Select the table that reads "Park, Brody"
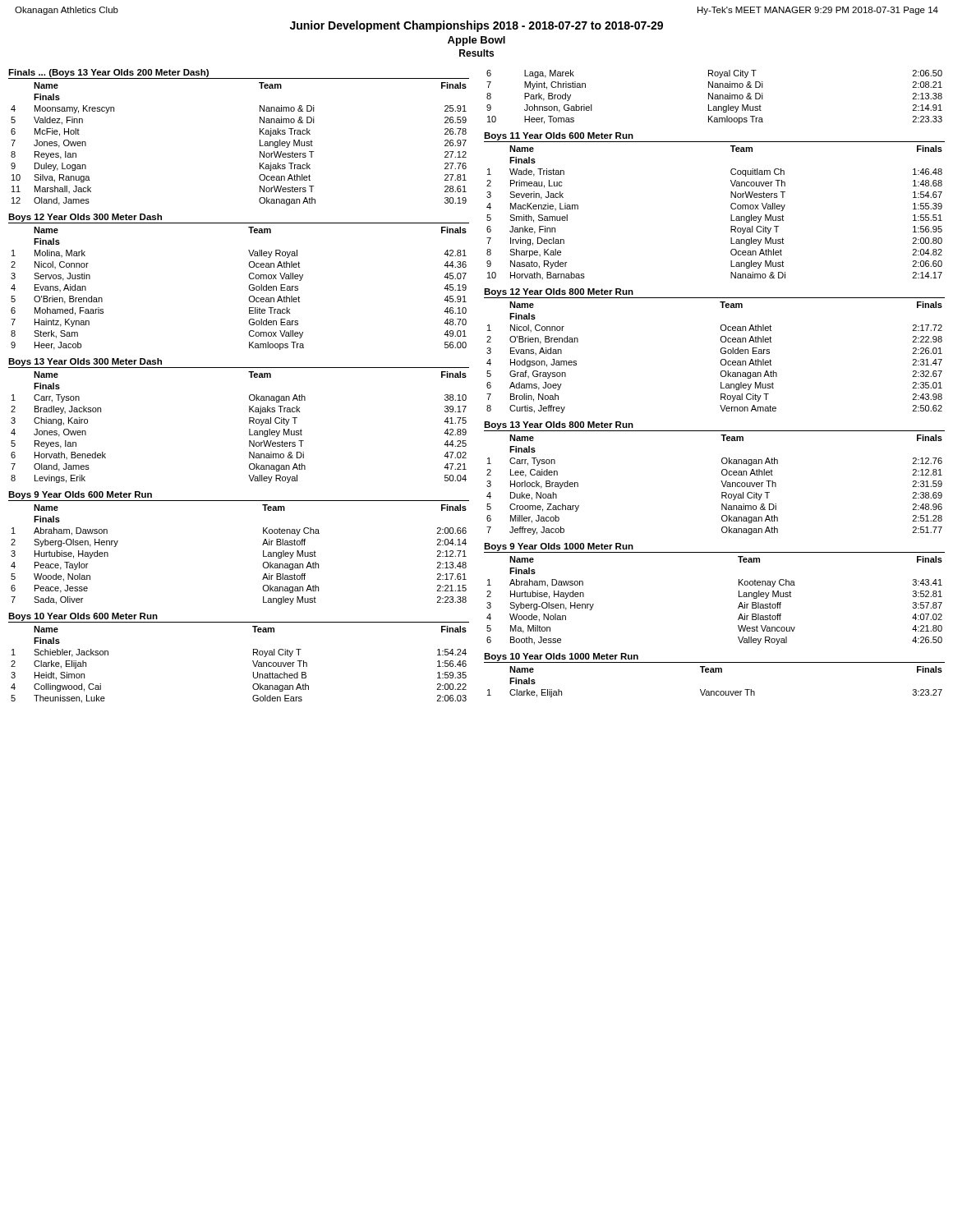953x1232 pixels. click(714, 96)
